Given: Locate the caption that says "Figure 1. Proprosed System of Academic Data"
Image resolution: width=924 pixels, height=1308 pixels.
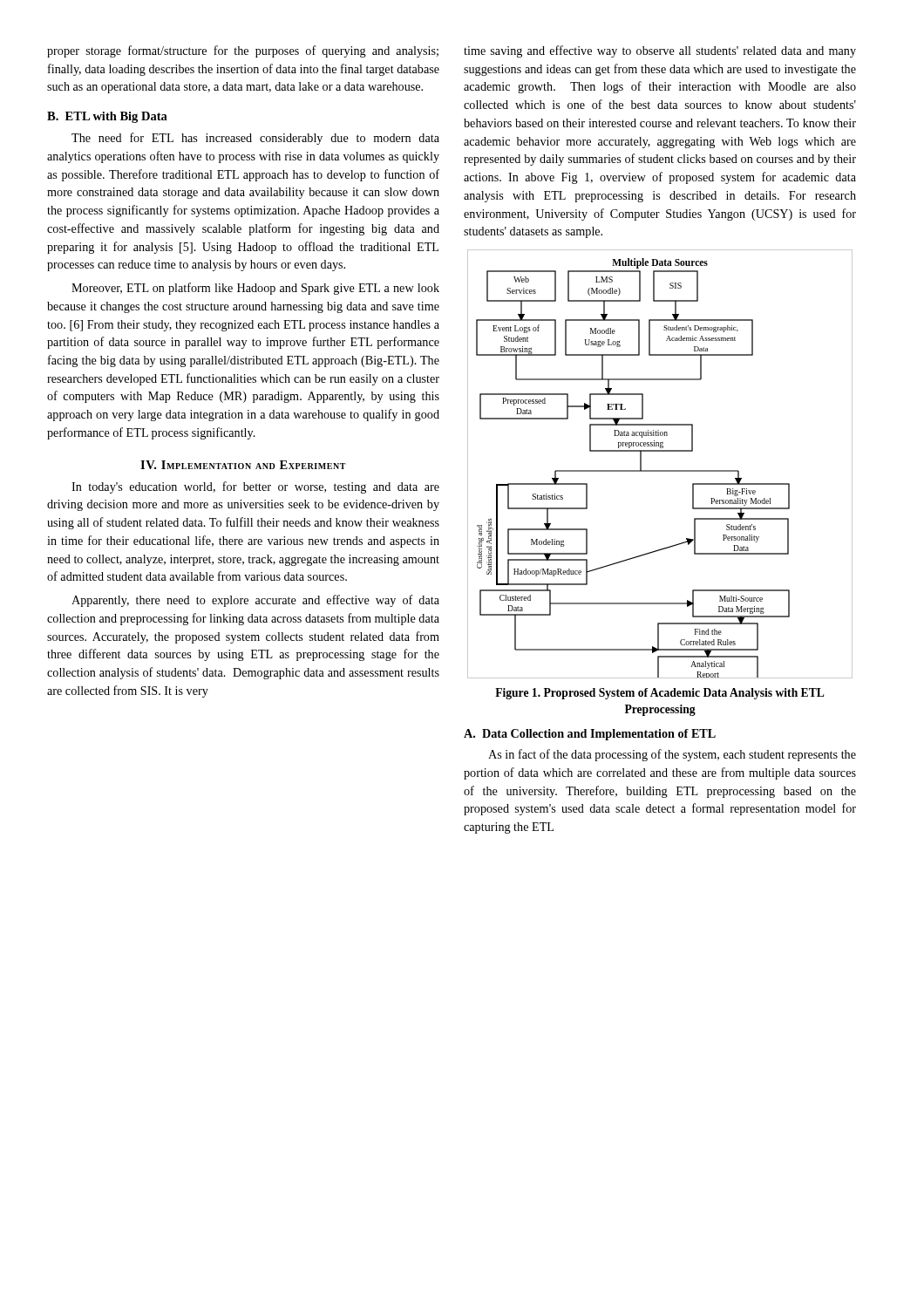Looking at the screenshot, I should pos(660,701).
